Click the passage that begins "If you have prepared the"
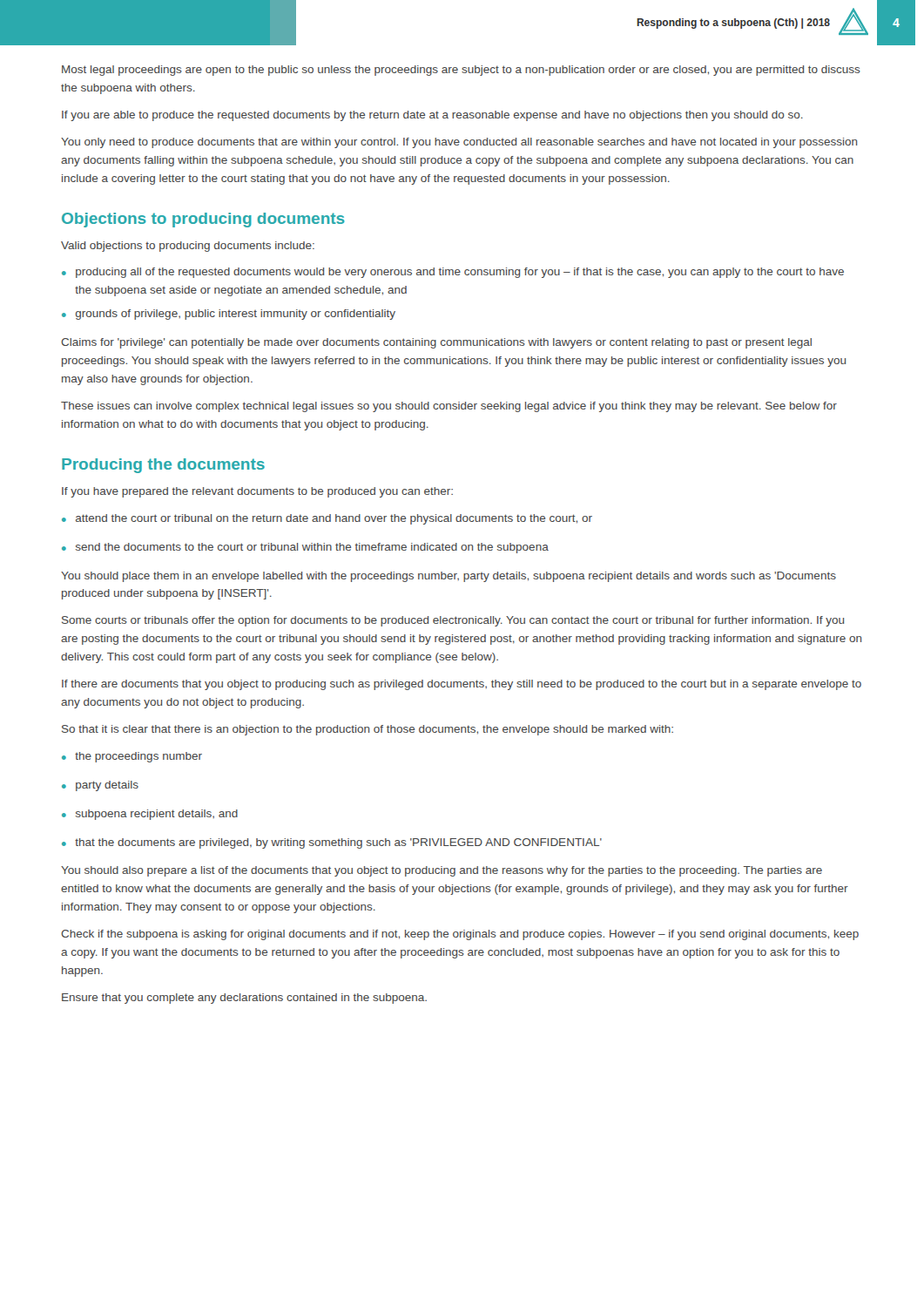 (257, 491)
